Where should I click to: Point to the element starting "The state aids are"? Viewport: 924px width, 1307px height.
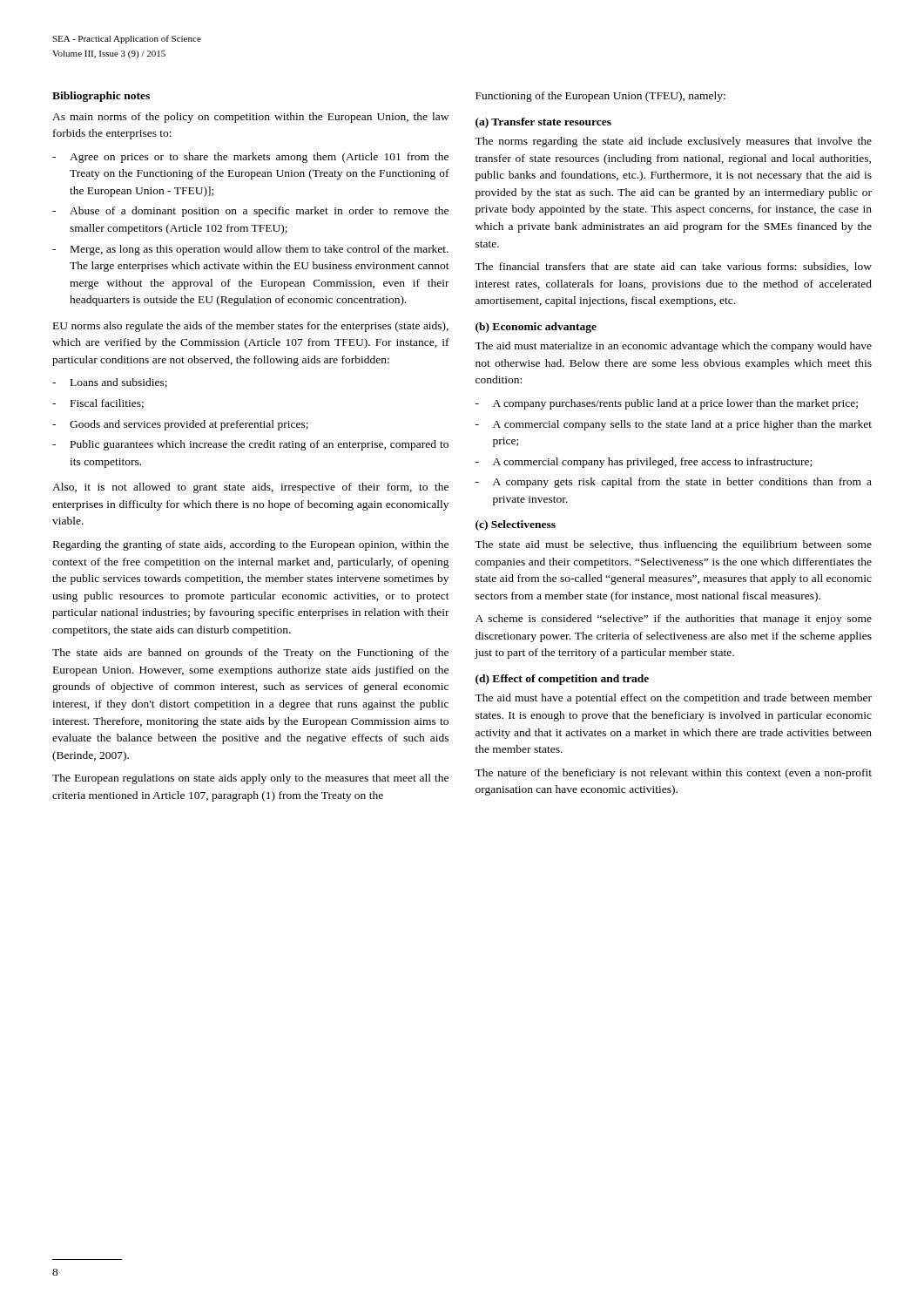251,704
